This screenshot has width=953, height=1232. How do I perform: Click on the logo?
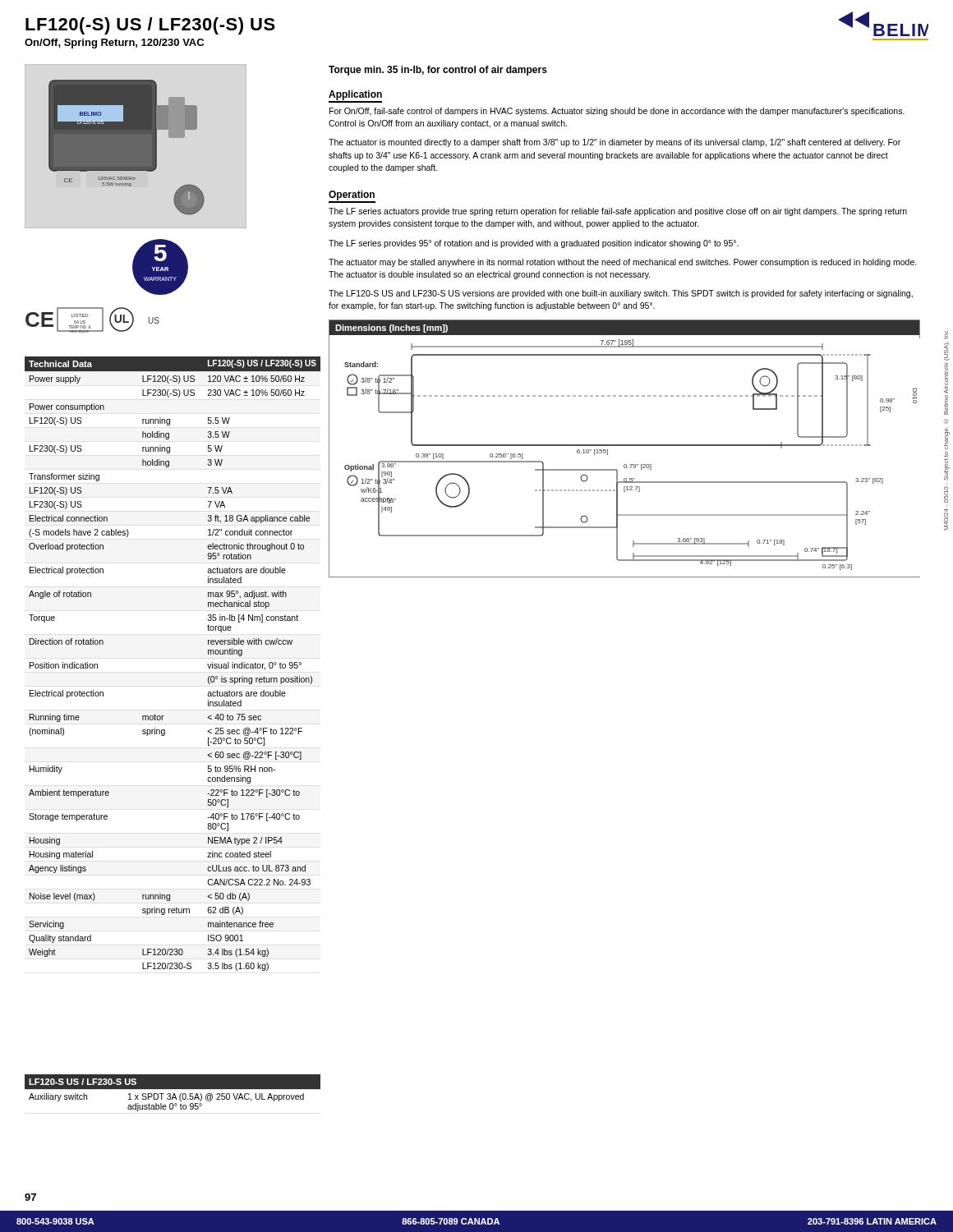(883, 31)
